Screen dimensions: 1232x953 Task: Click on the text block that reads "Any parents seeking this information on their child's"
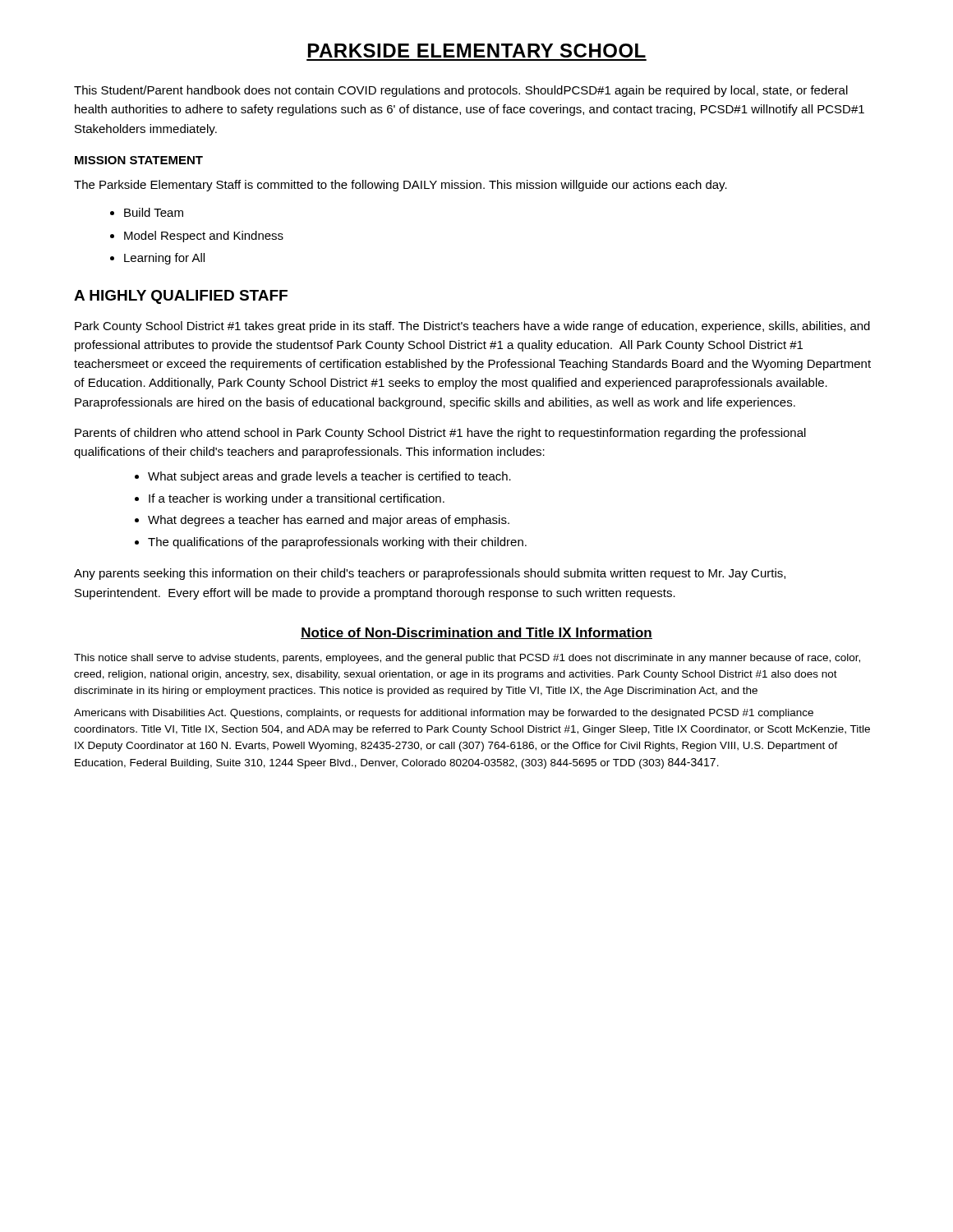click(x=430, y=583)
